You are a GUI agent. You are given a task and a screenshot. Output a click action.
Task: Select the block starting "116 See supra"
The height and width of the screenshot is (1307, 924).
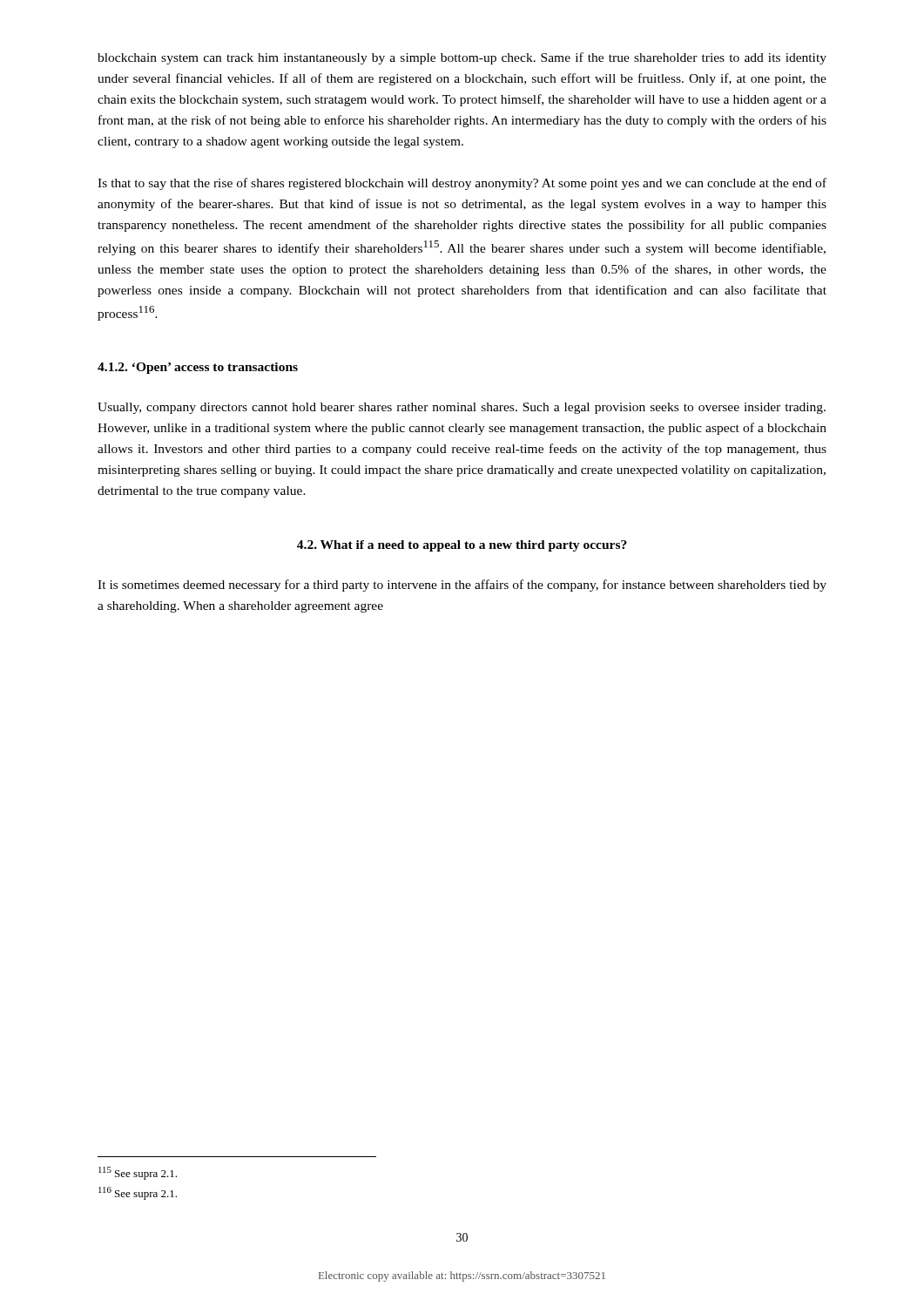click(138, 1192)
